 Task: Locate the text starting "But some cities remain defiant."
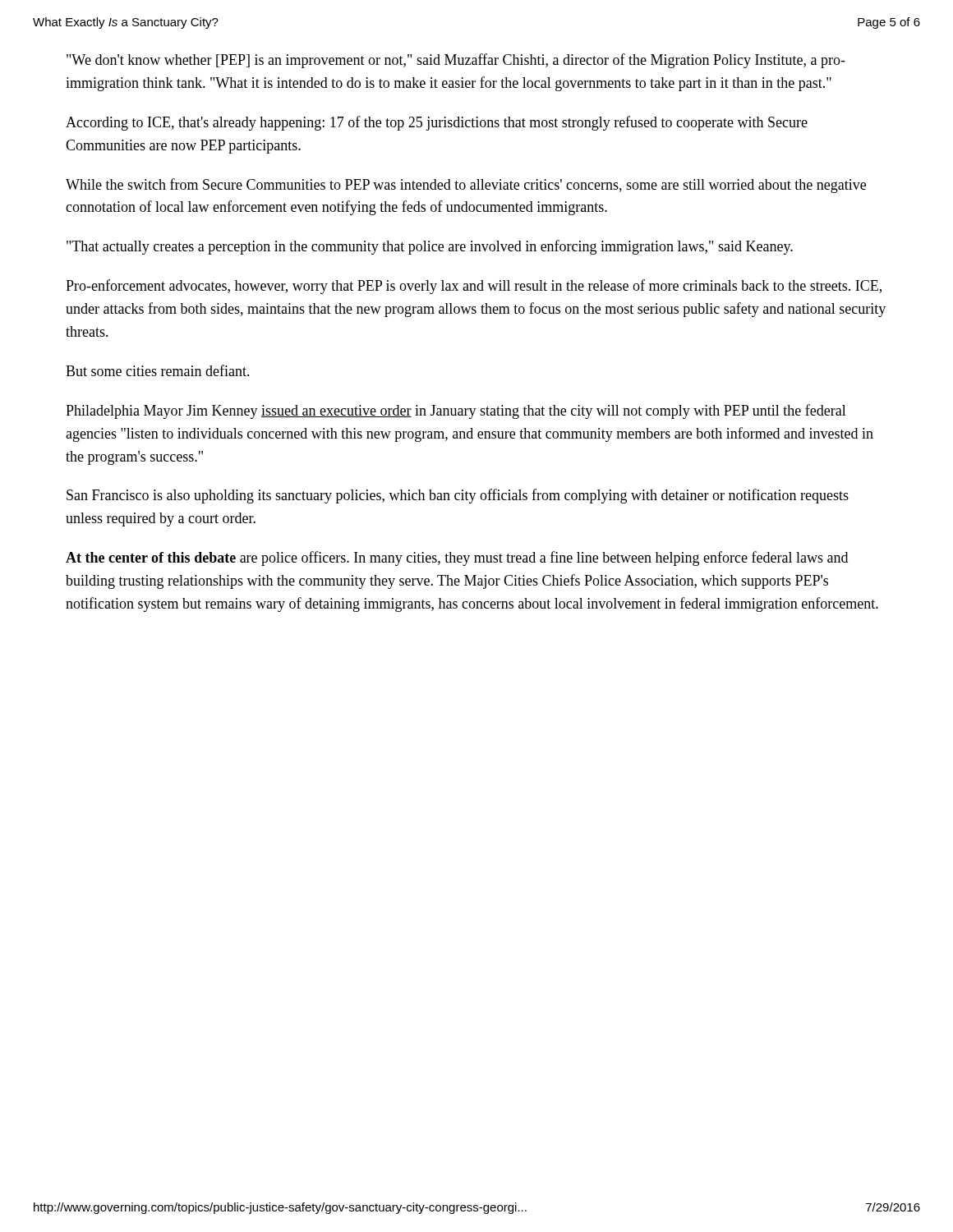158,371
